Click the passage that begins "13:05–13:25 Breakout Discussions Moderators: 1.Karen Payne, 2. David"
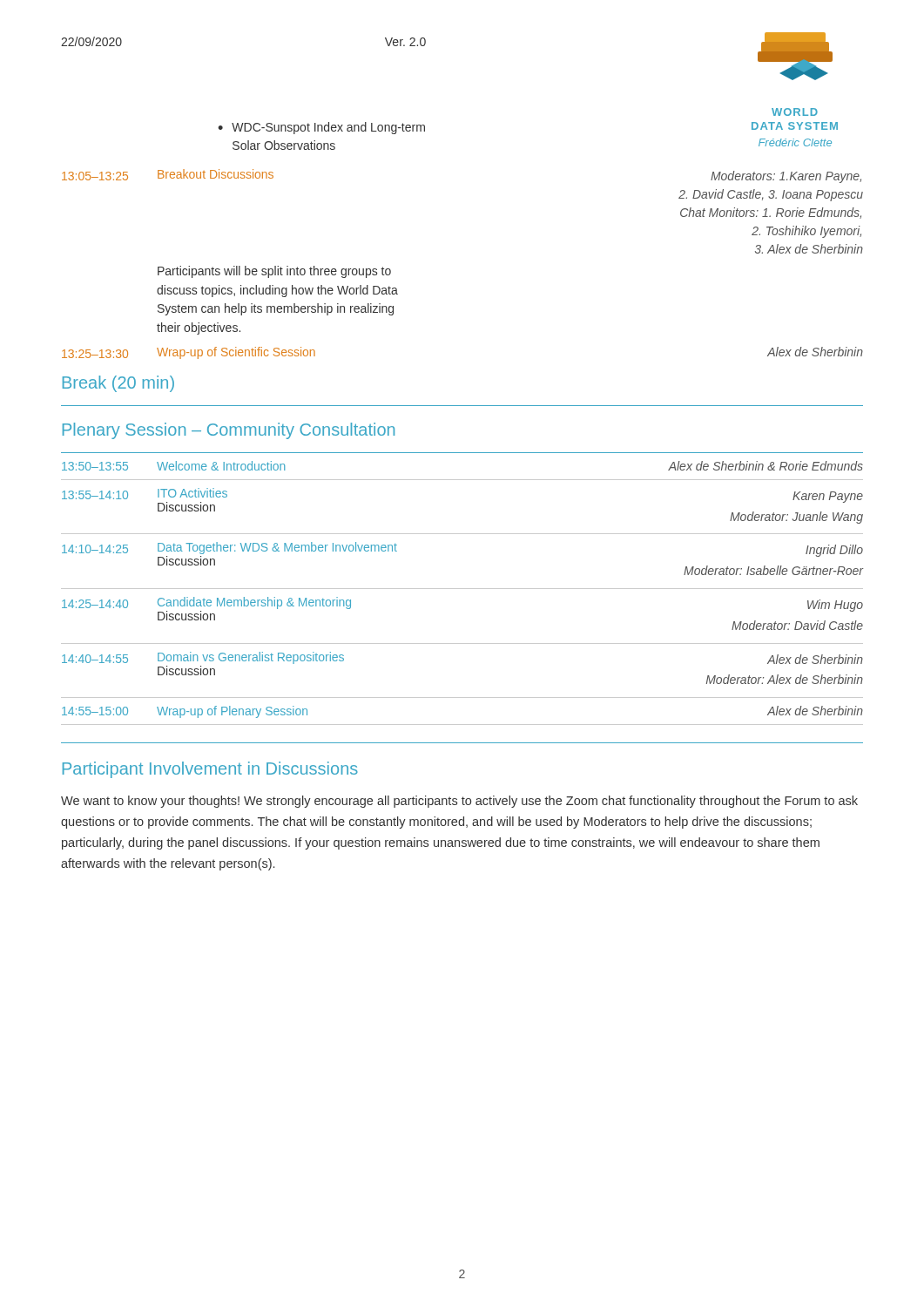The image size is (924, 1307). click(92, 177)
